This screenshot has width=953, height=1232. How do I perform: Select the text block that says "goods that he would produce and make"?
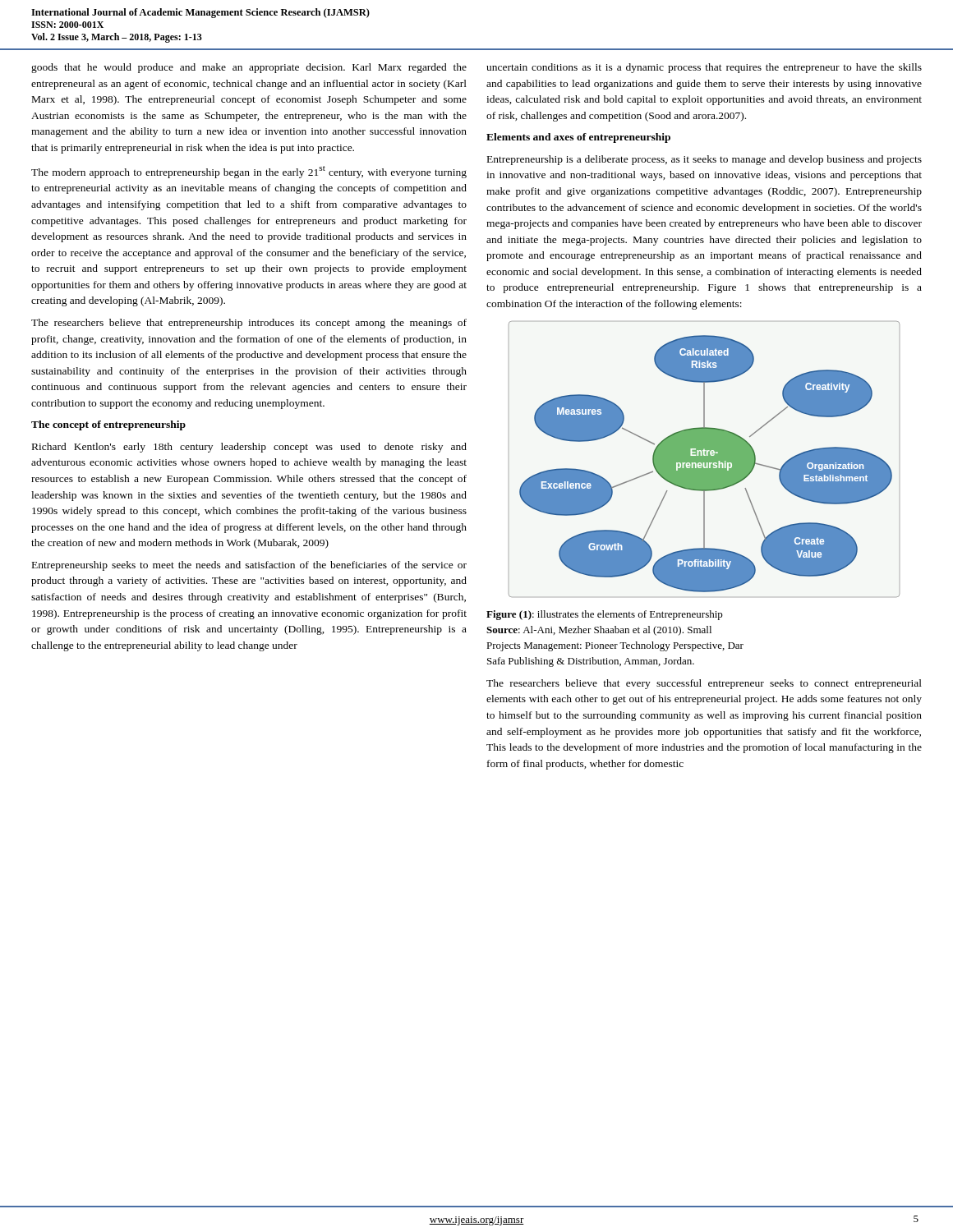[249, 107]
